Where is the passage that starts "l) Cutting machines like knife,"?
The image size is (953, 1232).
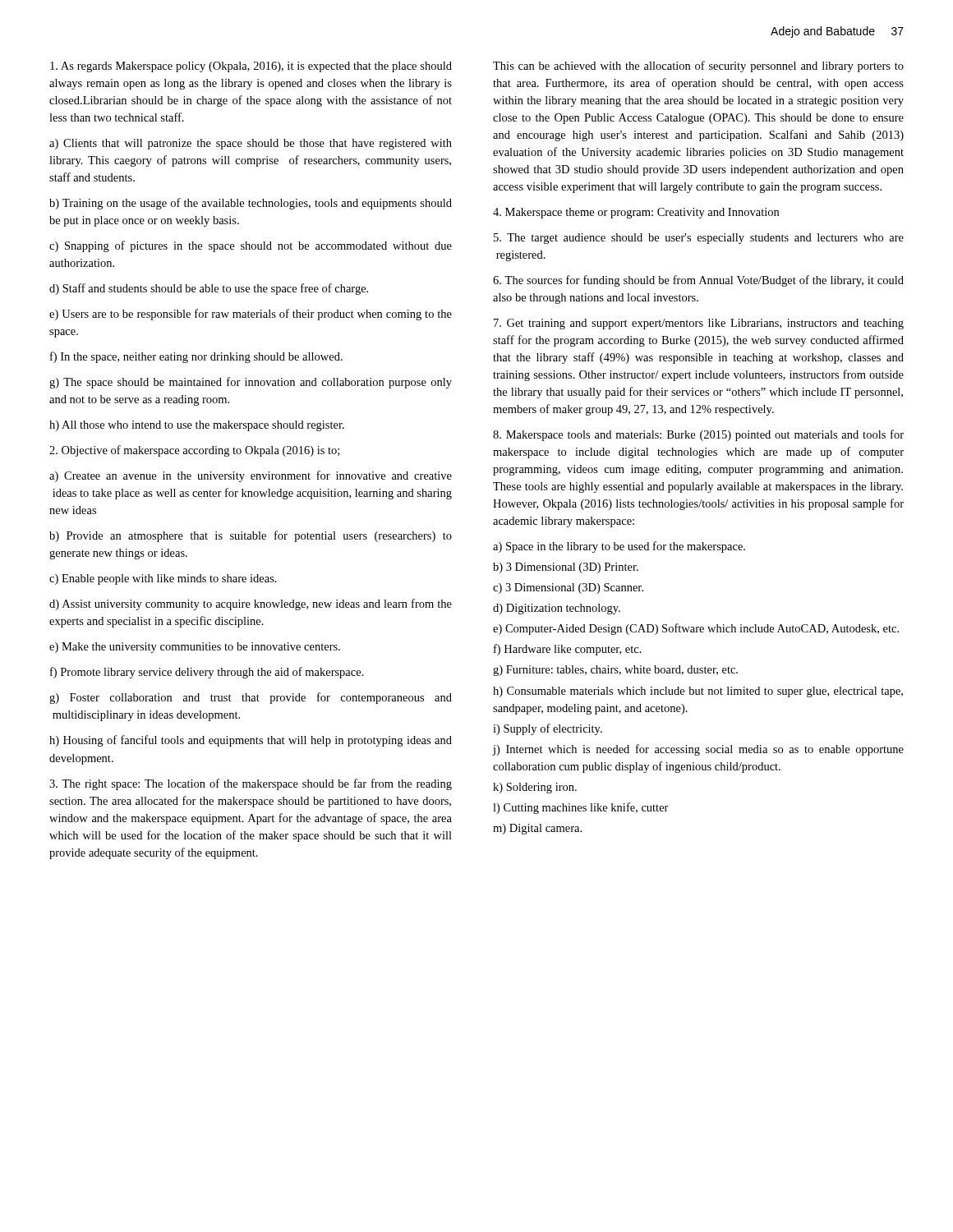581,807
